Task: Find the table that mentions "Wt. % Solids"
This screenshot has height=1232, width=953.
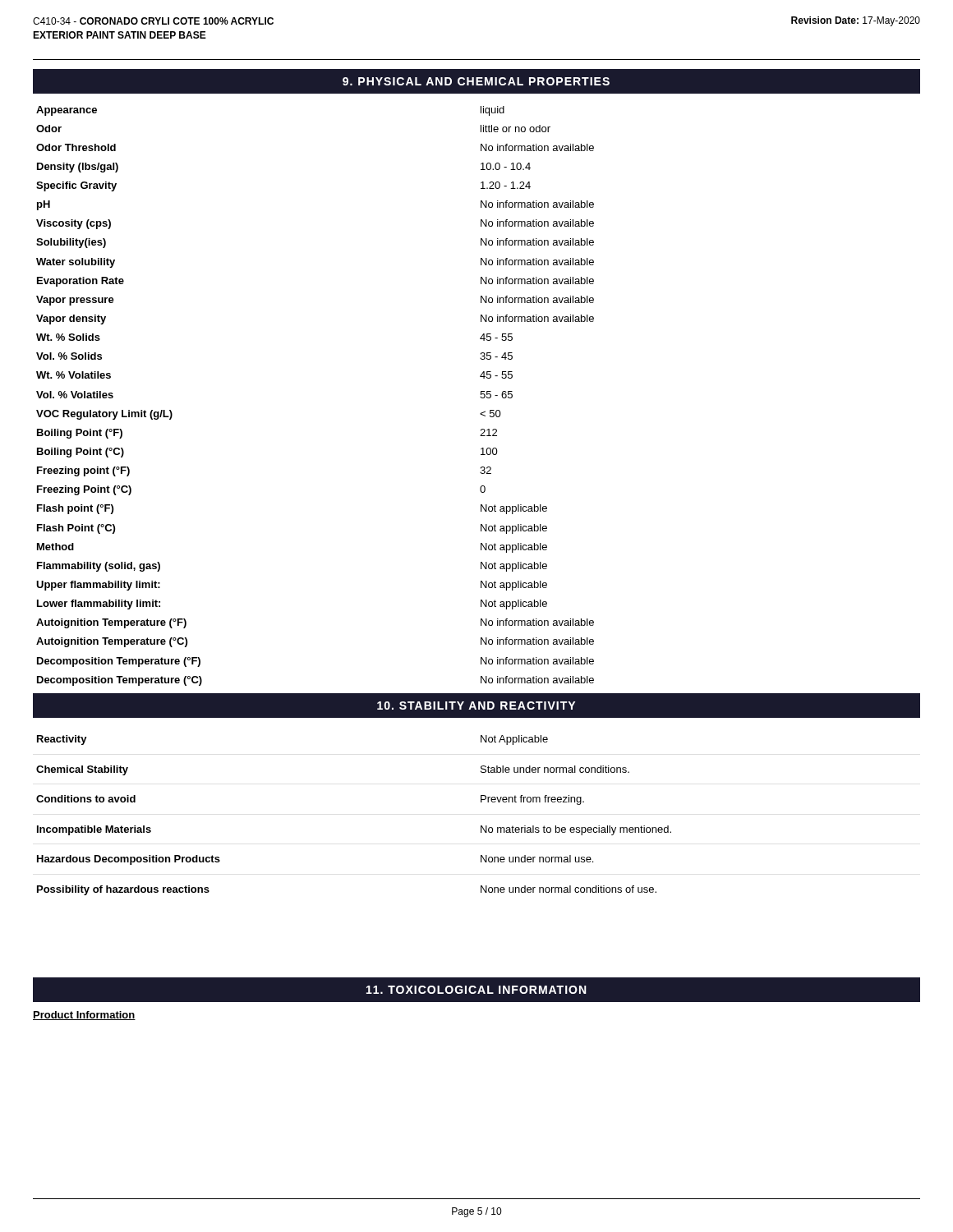Action: [476, 404]
